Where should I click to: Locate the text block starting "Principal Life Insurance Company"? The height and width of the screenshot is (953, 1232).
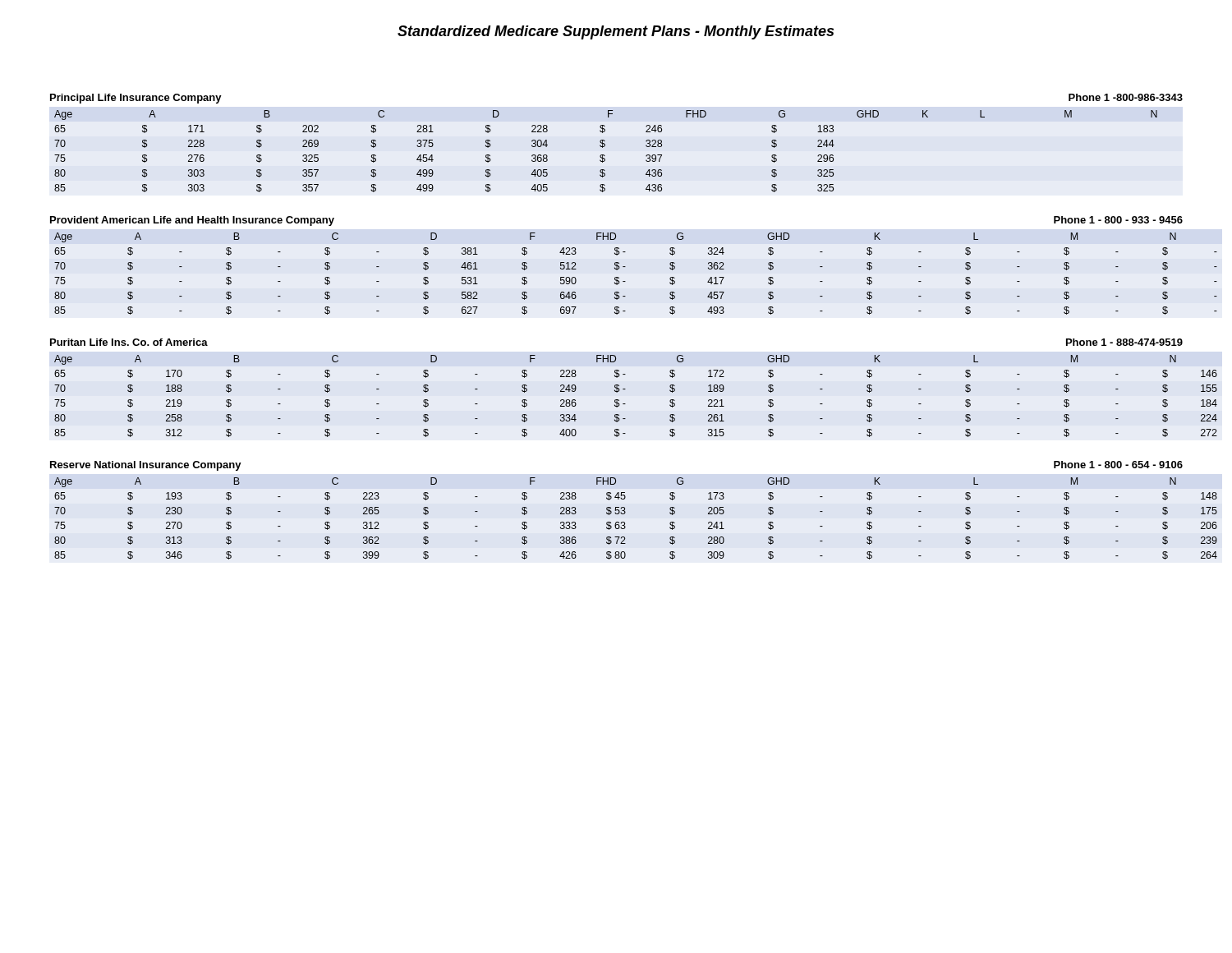click(135, 97)
